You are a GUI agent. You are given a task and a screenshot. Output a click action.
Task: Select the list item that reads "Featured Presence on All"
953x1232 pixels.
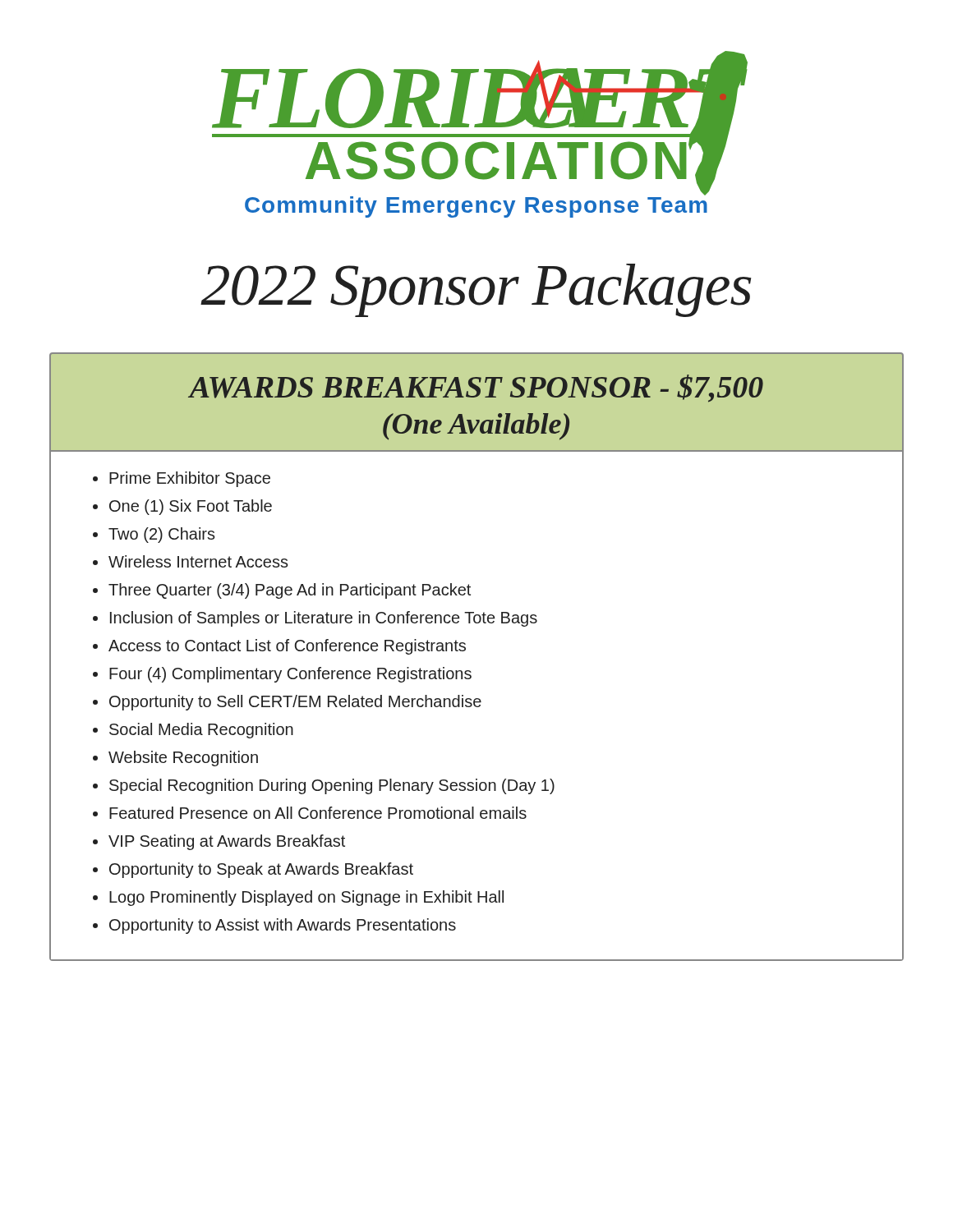pyautogui.click(x=318, y=813)
